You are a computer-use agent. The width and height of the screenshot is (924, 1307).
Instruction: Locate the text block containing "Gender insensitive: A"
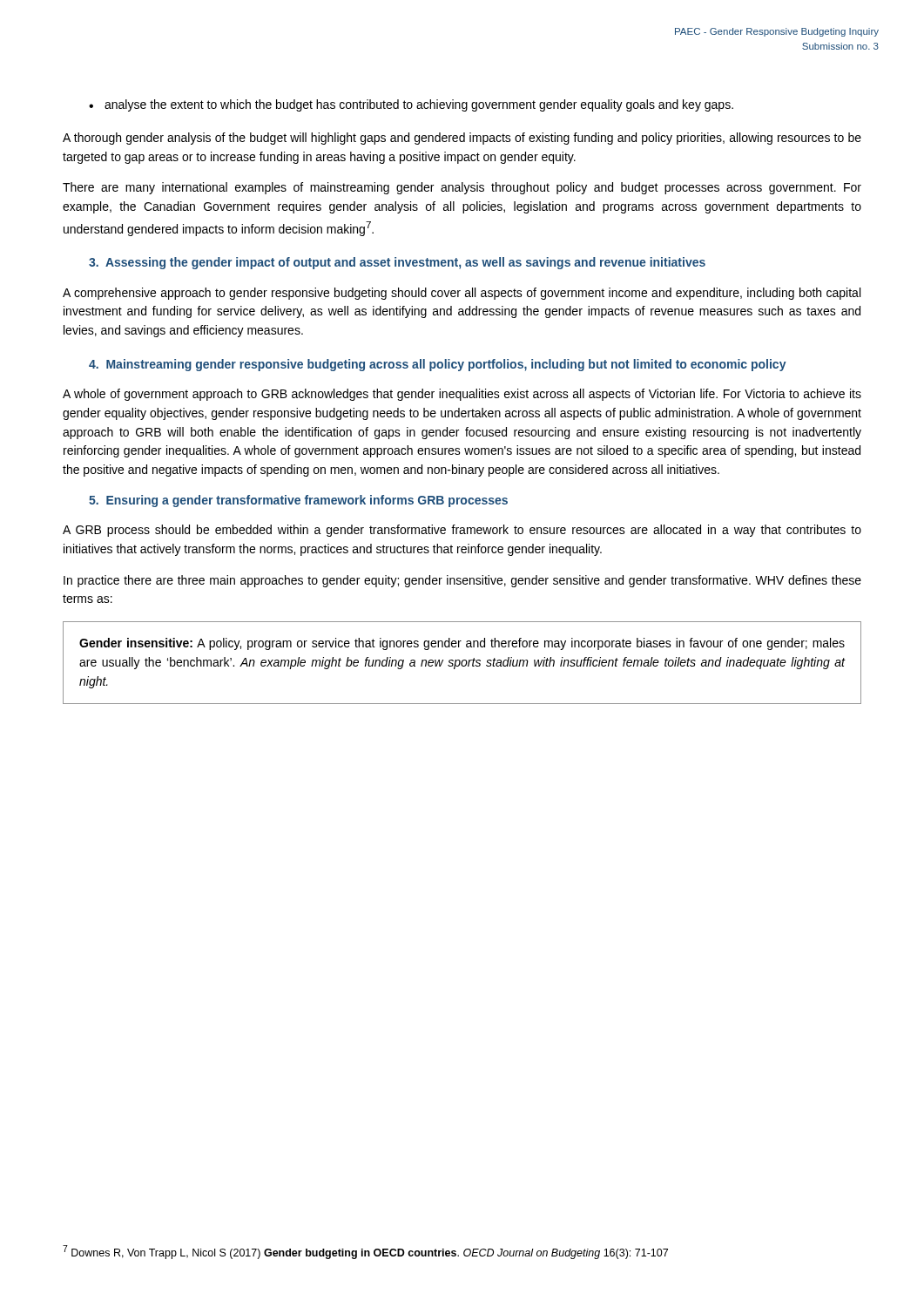462,662
